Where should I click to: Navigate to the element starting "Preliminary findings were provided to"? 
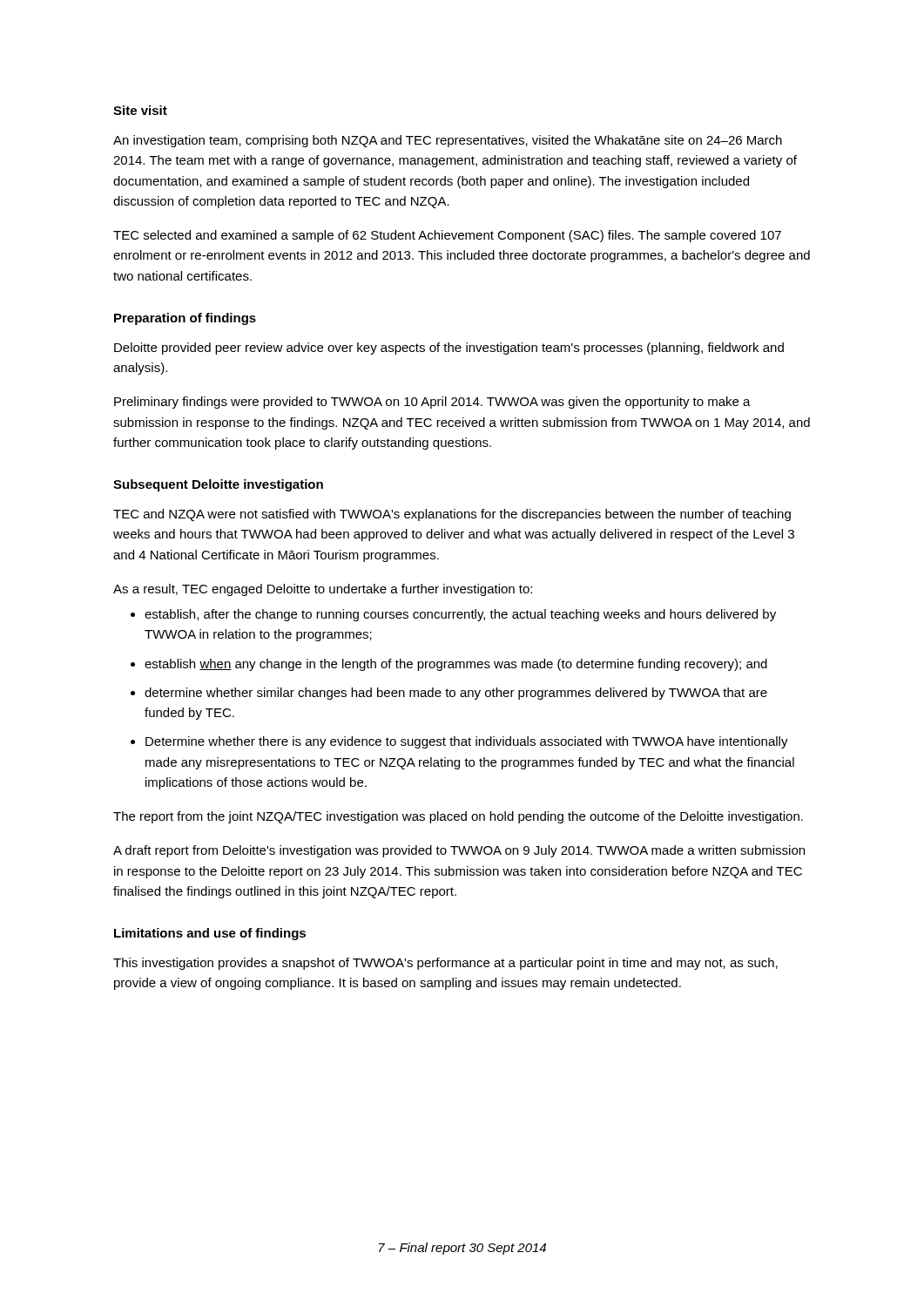pos(462,422)
